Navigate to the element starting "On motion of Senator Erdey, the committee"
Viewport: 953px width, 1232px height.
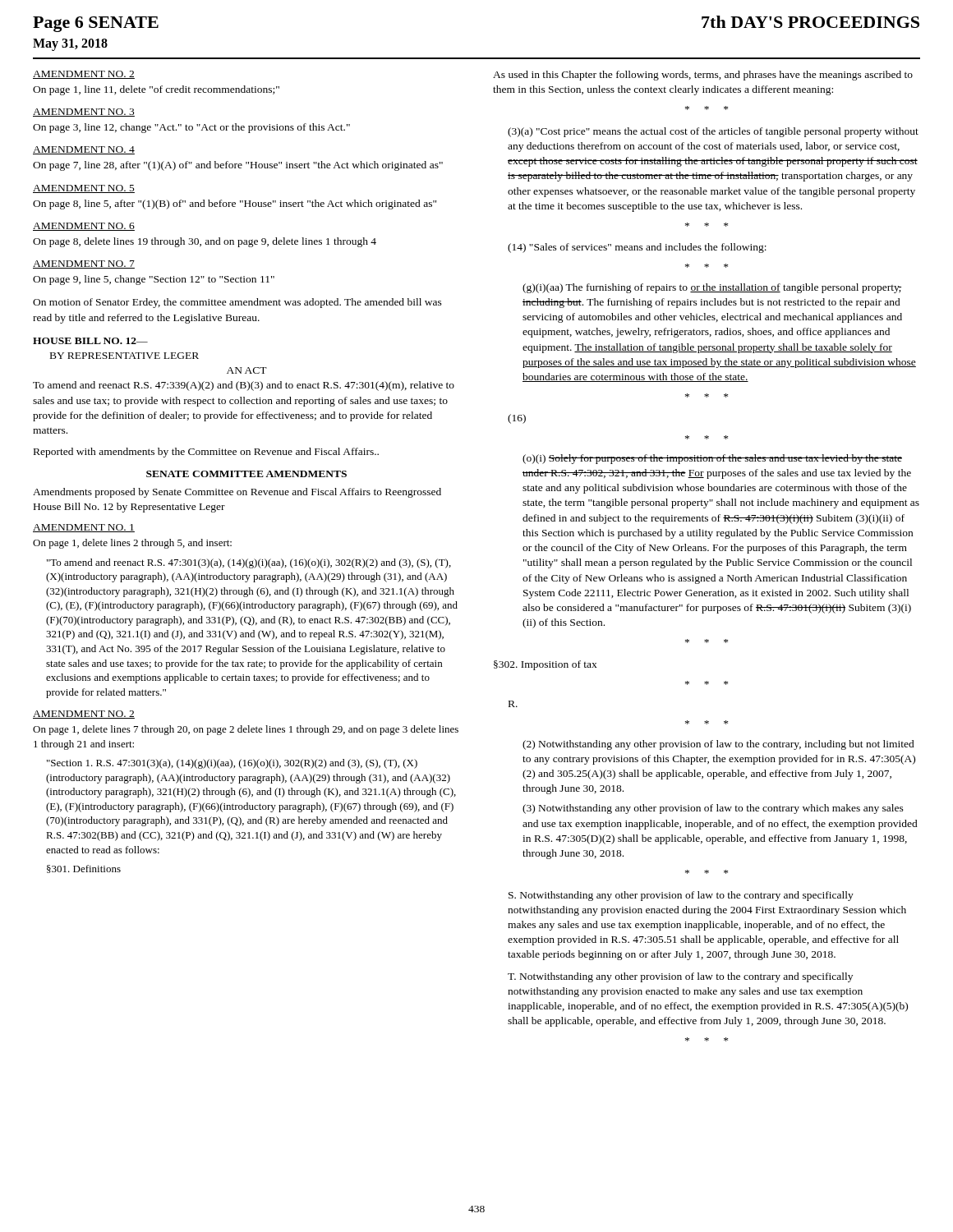246,310
